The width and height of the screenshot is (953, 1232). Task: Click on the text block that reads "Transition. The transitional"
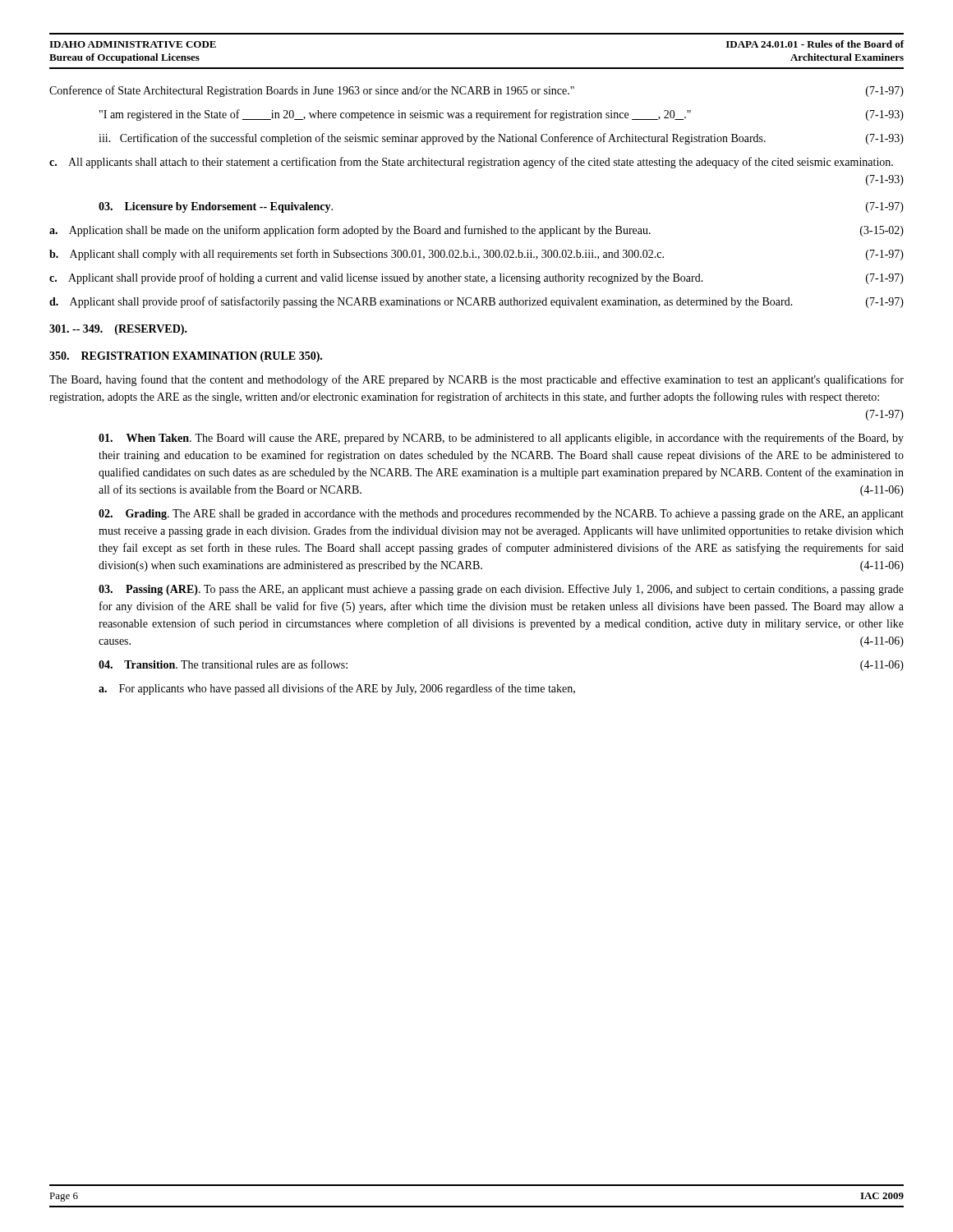[228, 665]
